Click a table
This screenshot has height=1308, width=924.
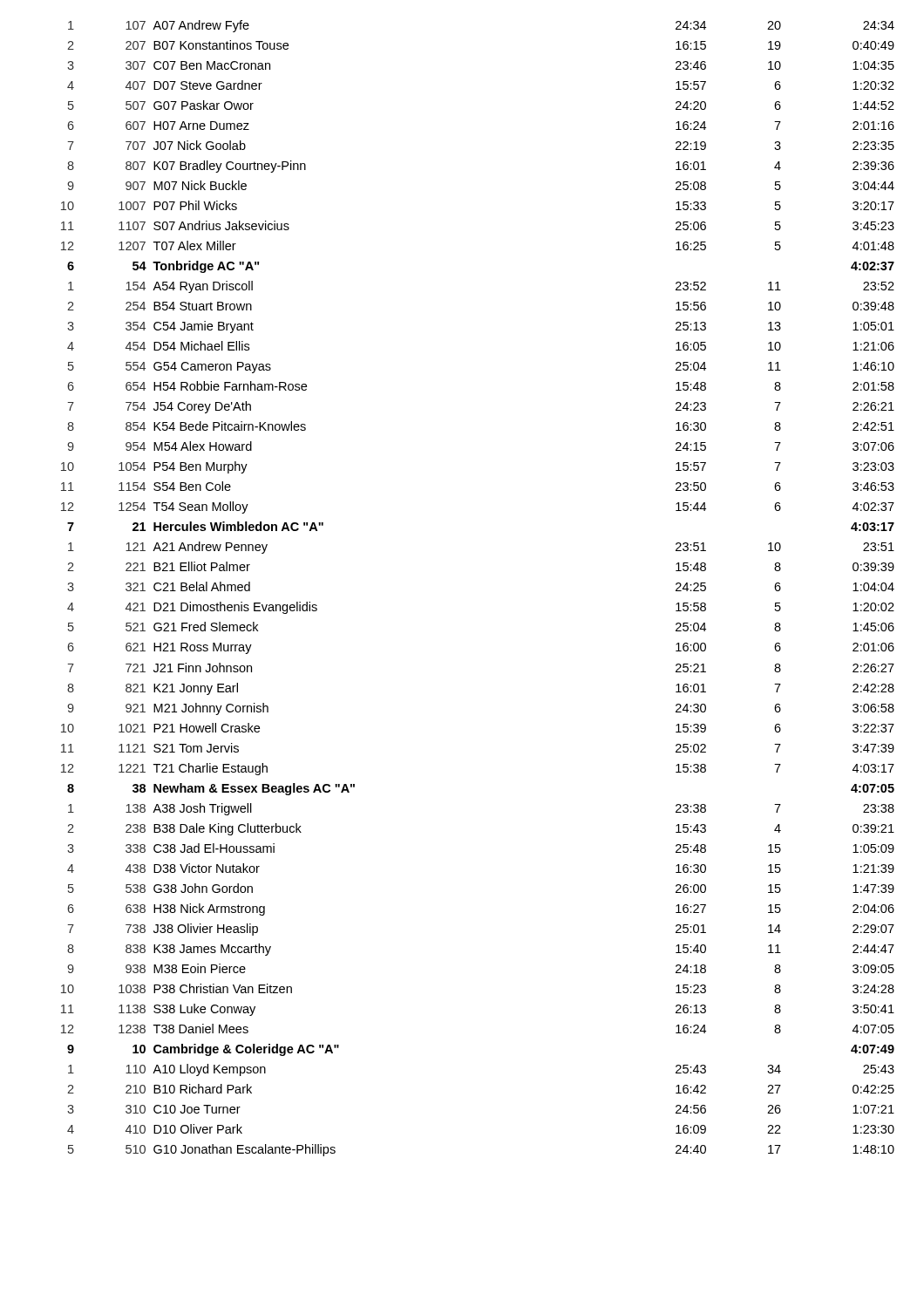462,588
